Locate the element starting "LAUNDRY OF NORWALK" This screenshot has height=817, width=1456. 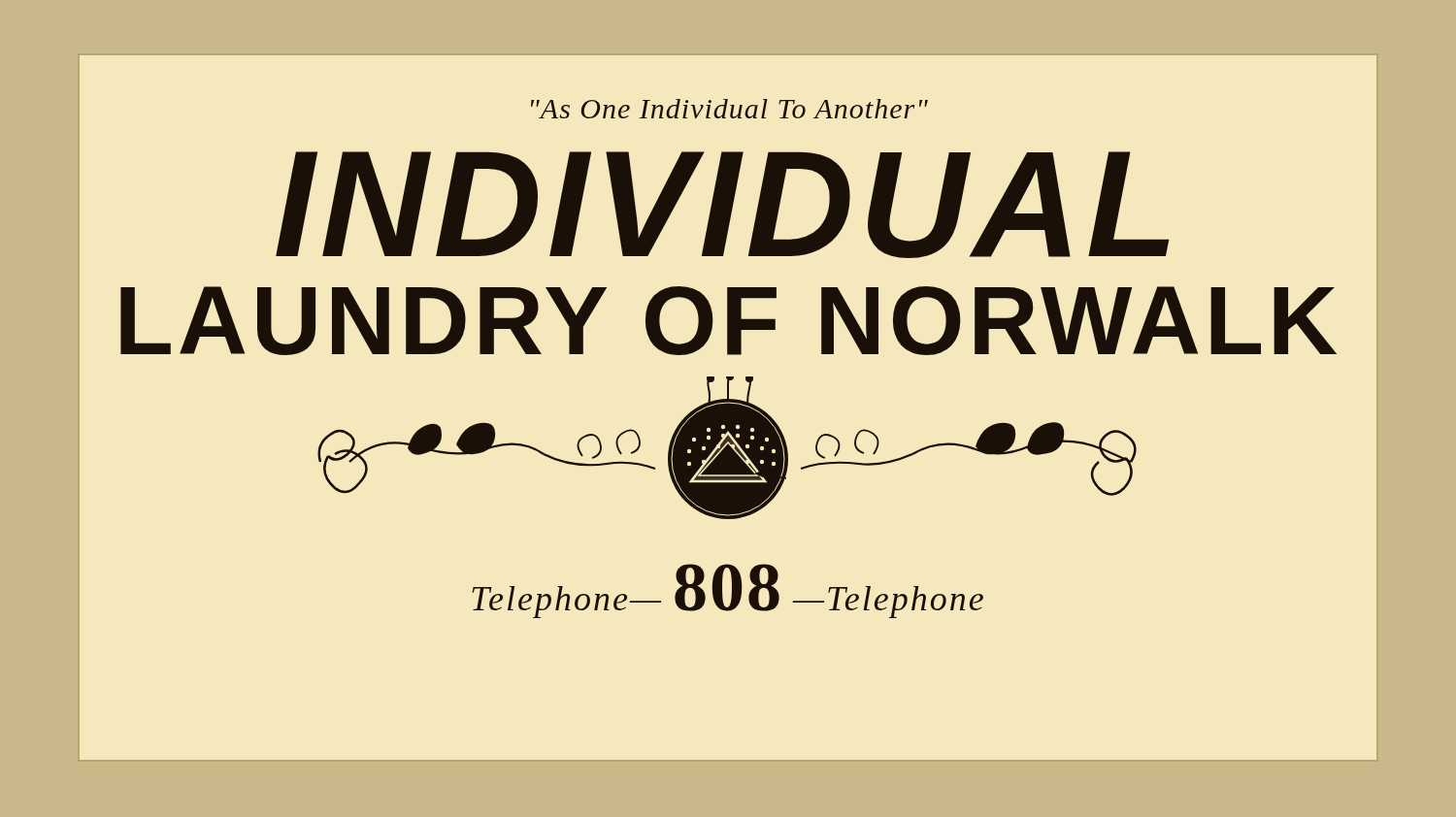tap(728, 320)
